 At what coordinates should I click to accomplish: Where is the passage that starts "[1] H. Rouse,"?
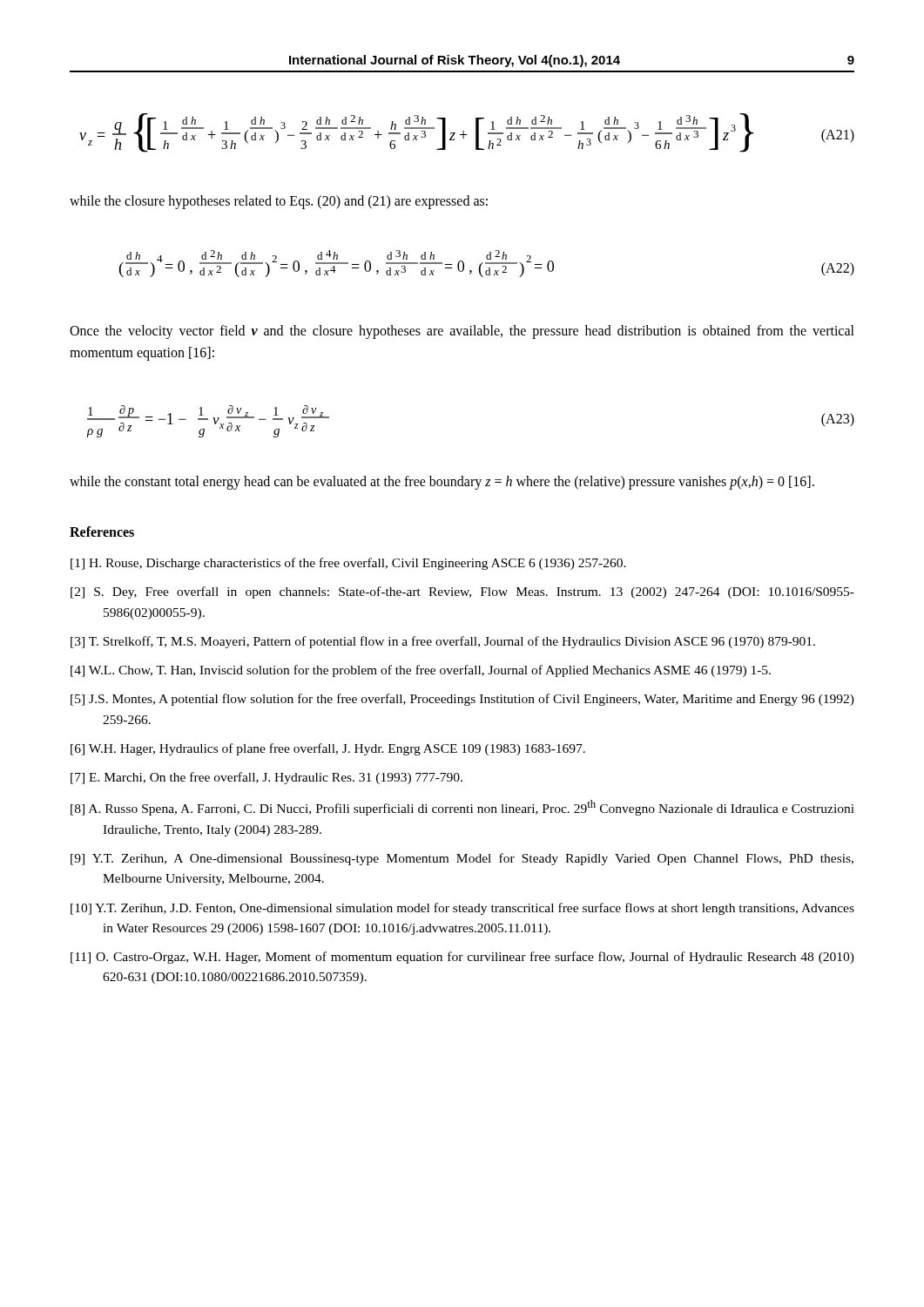point(348,563)
